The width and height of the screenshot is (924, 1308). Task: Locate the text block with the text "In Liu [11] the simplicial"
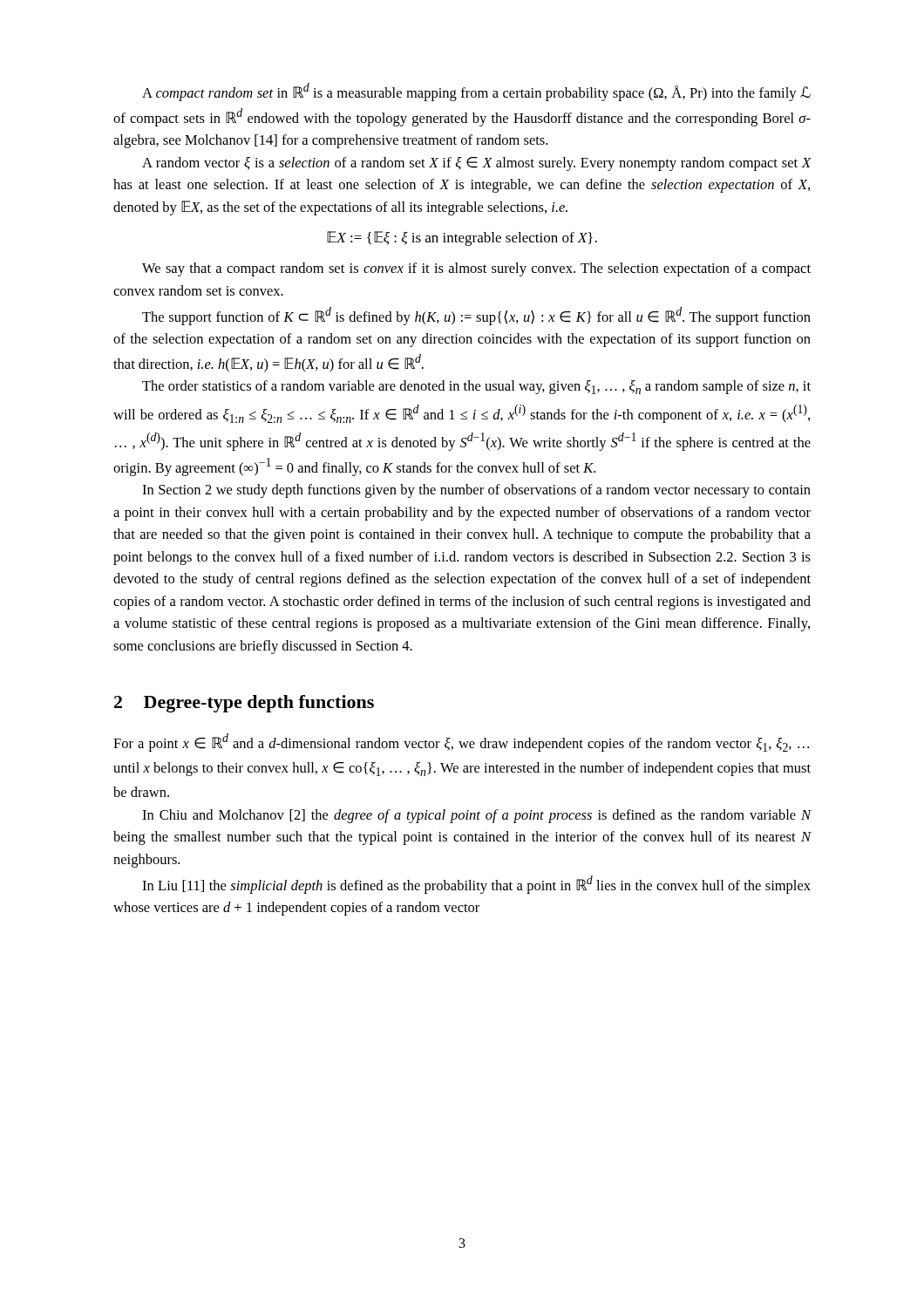click(462, 895)
